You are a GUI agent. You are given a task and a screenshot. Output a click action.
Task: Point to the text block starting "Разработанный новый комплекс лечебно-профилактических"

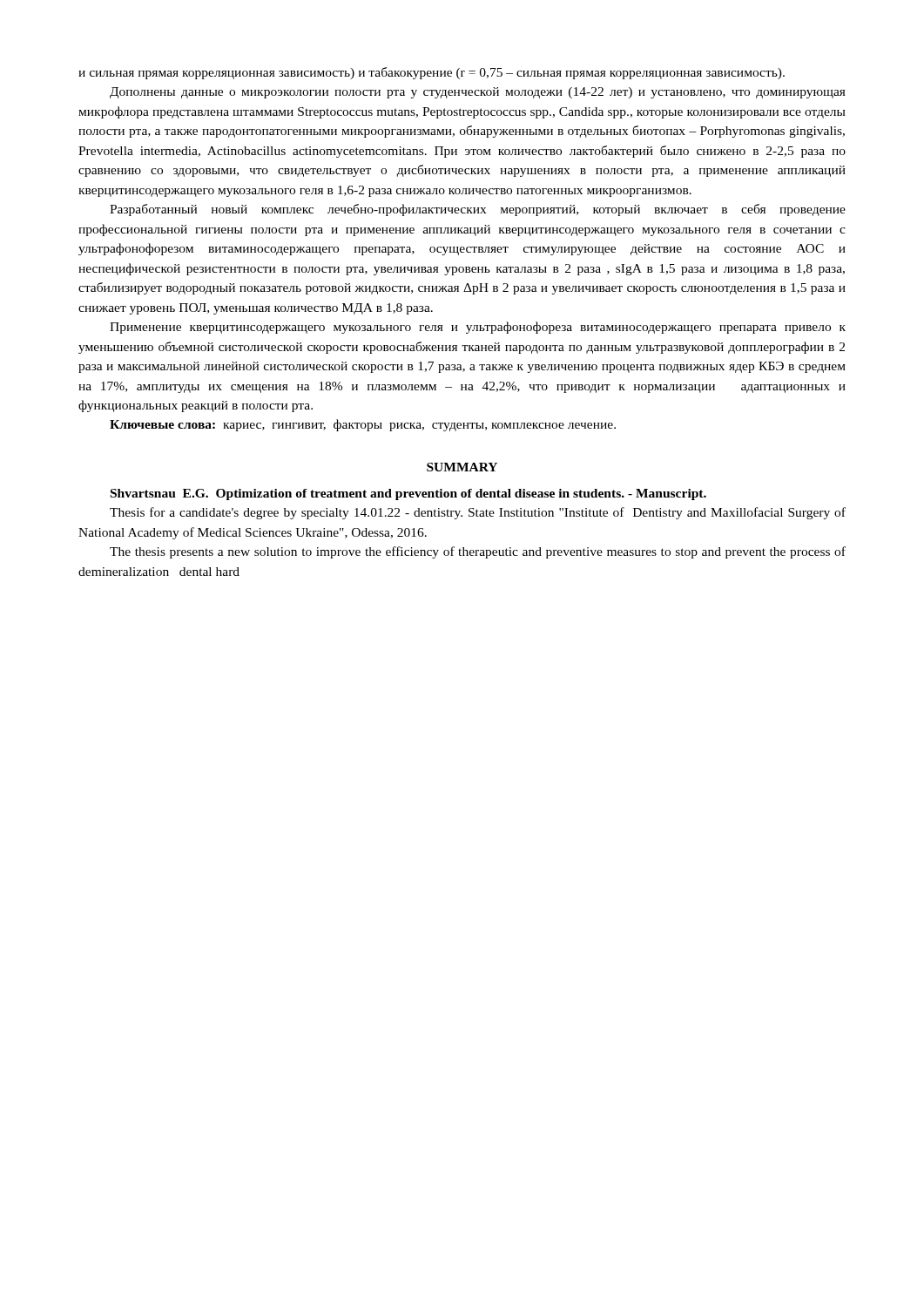click(x=462, y=259)
